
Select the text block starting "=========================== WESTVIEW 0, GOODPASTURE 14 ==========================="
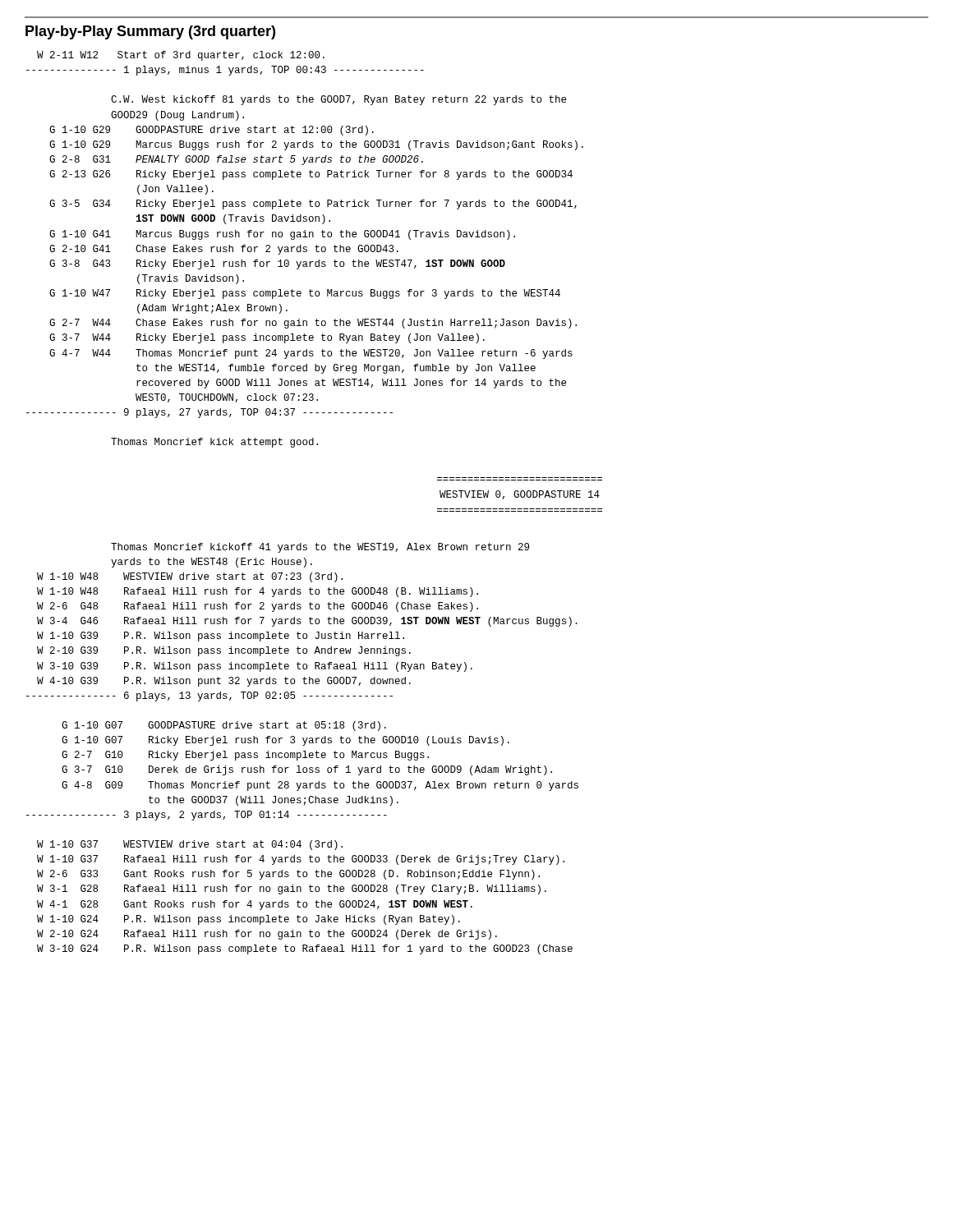pos(476,495)
